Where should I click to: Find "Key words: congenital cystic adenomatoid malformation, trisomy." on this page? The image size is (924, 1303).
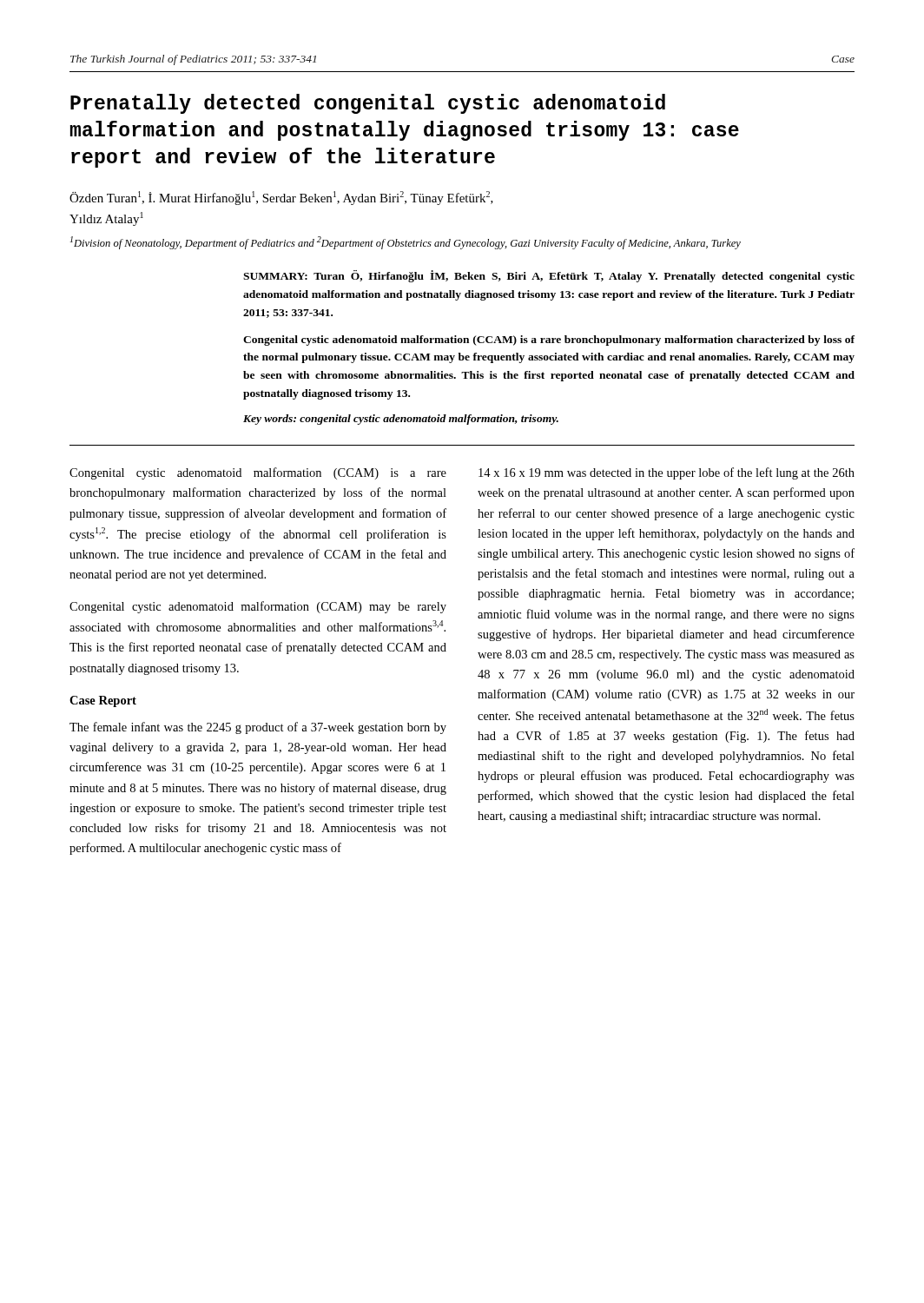tap(401, 419)
